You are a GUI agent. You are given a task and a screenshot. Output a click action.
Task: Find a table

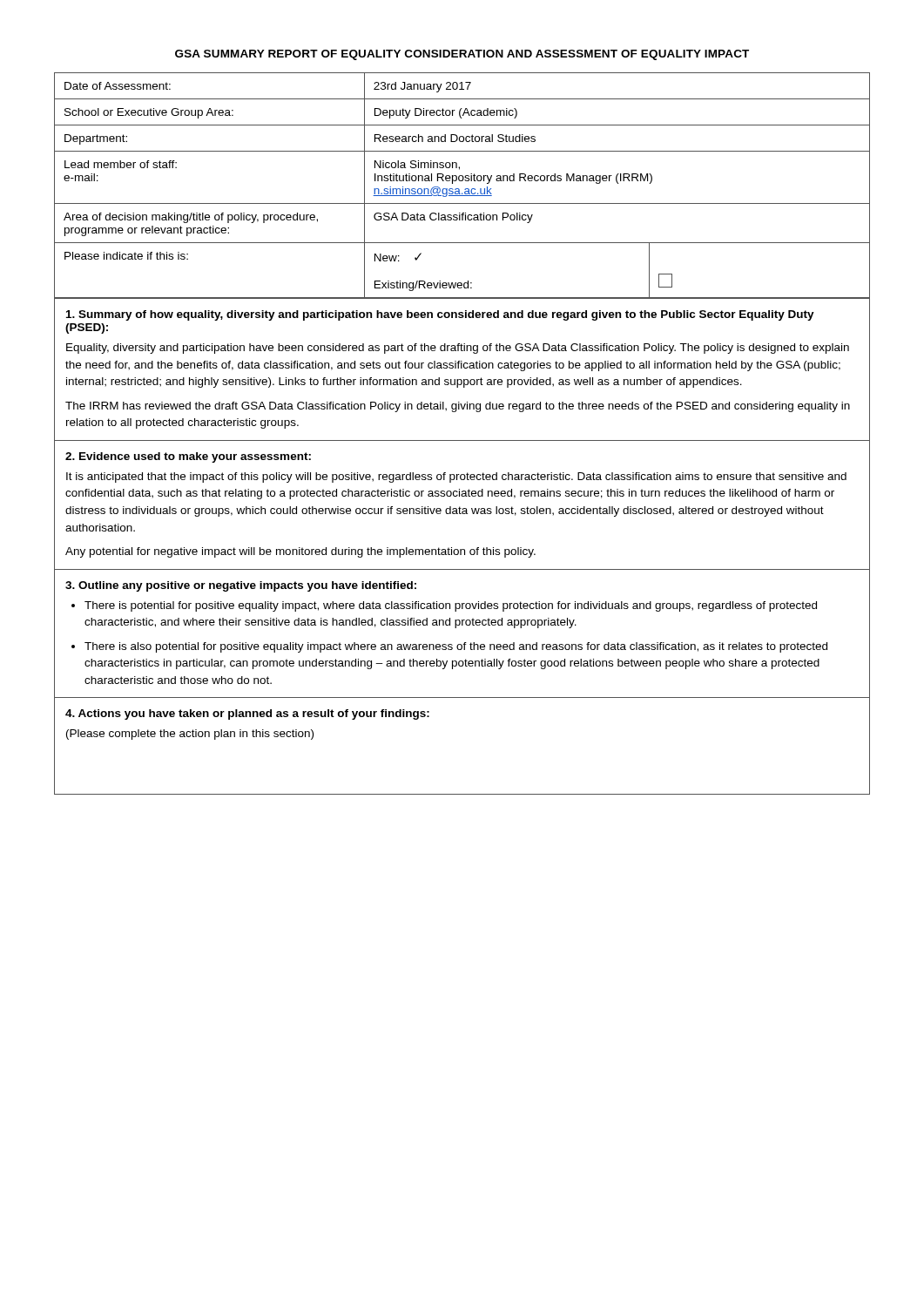tap(462, 185)
